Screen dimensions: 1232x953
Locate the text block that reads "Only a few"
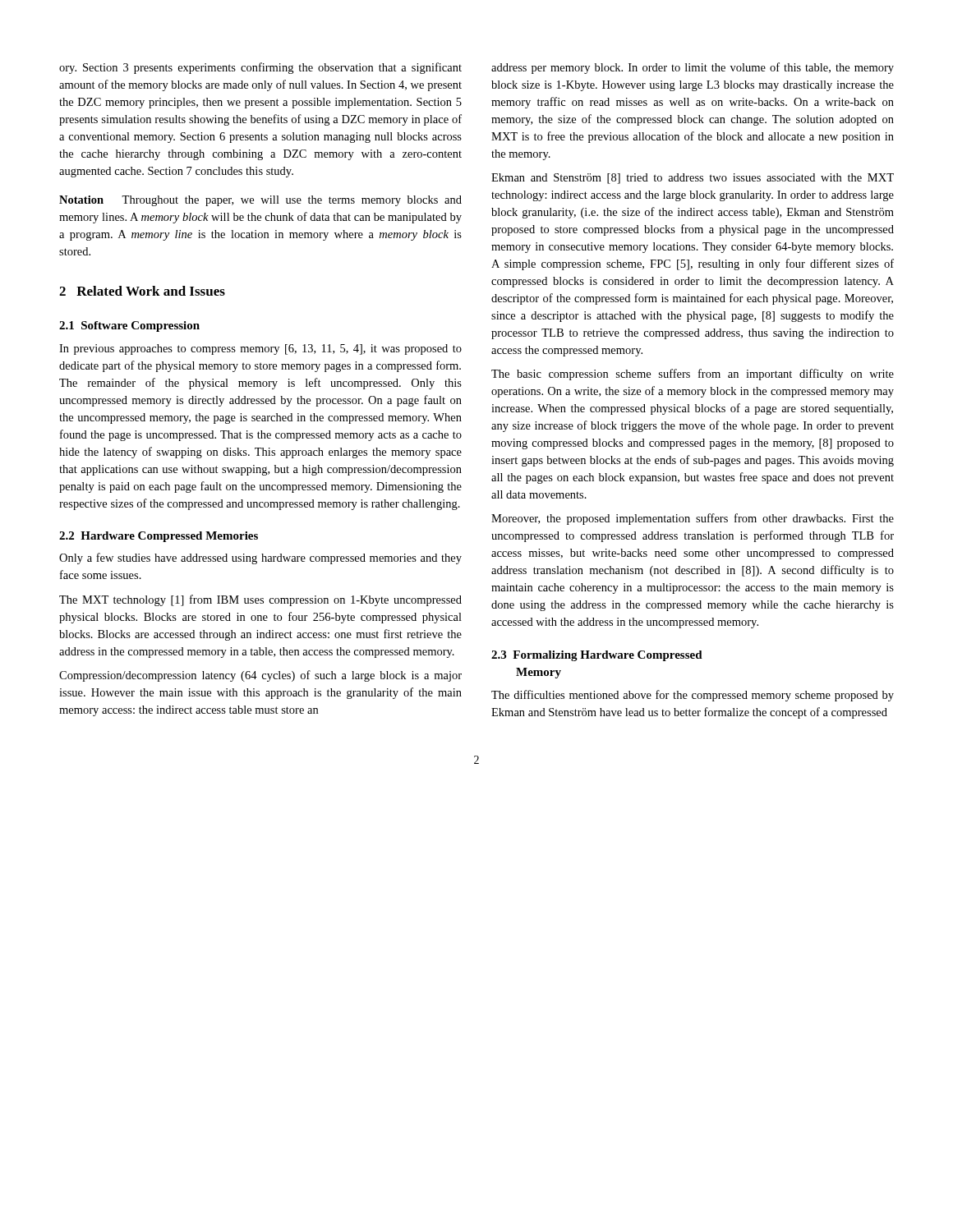tap(260, 634)
